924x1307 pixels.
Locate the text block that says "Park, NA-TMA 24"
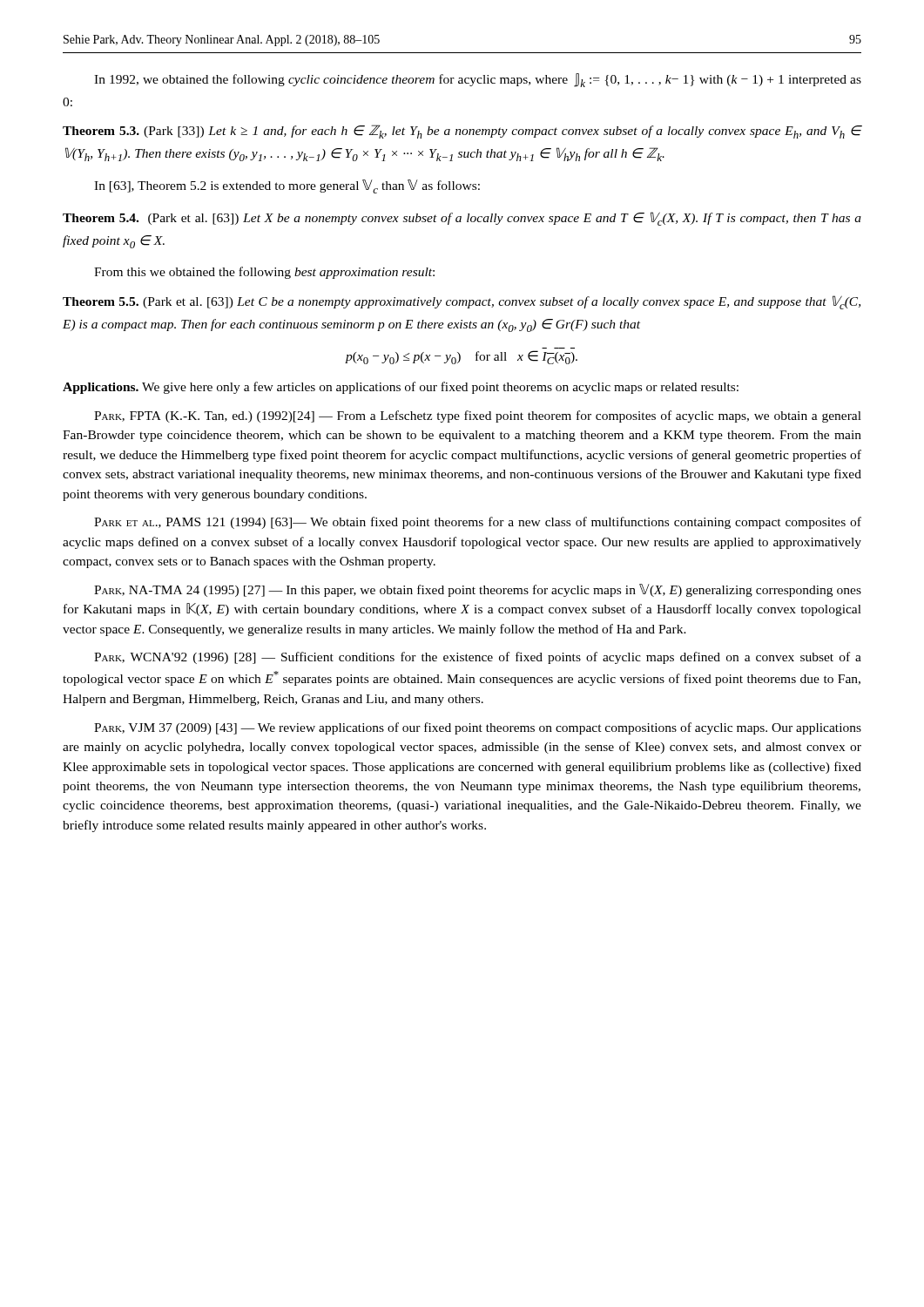(x=462, y=609)
